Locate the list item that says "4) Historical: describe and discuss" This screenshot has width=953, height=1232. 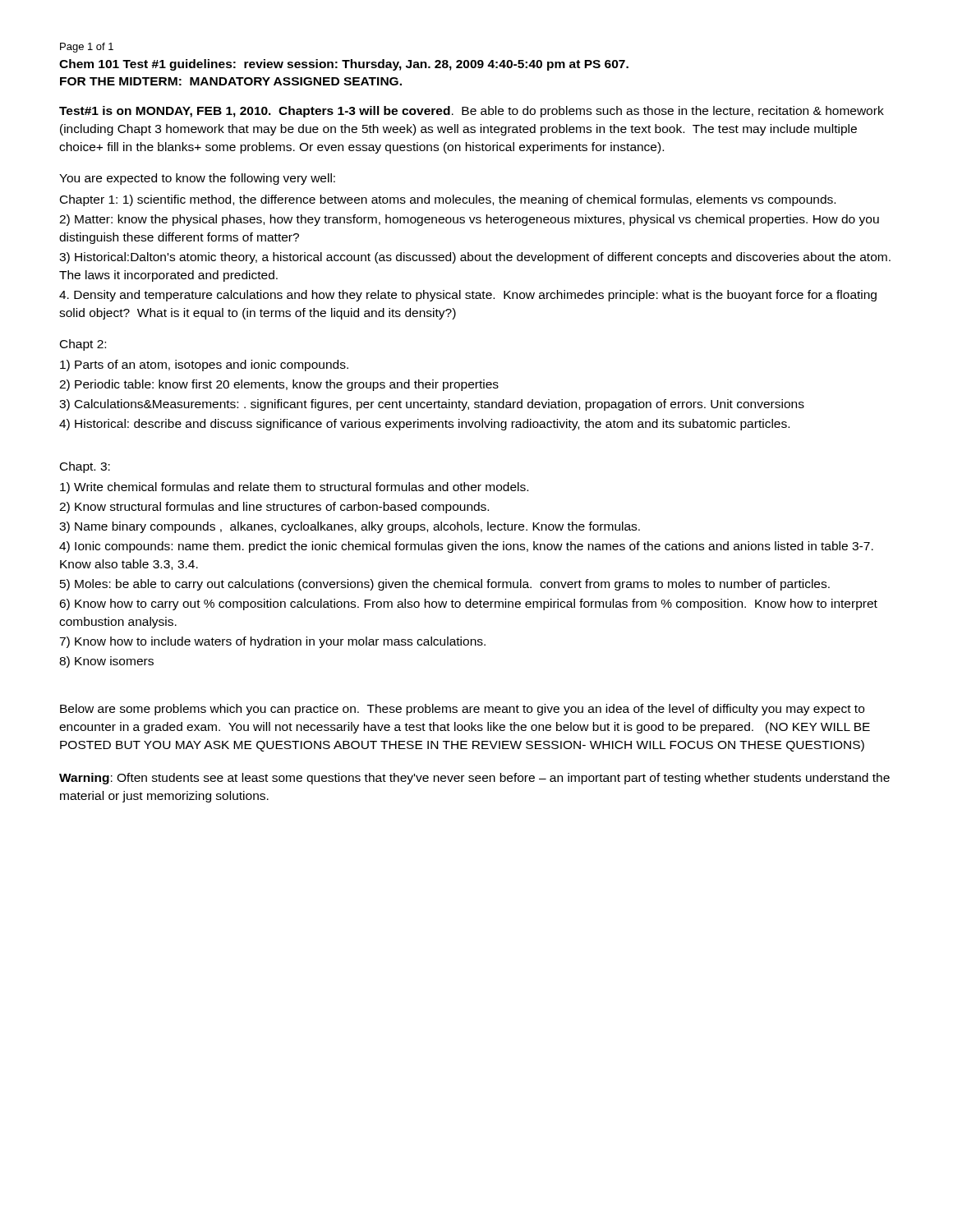pyautogui.click(x=425, y=423)
